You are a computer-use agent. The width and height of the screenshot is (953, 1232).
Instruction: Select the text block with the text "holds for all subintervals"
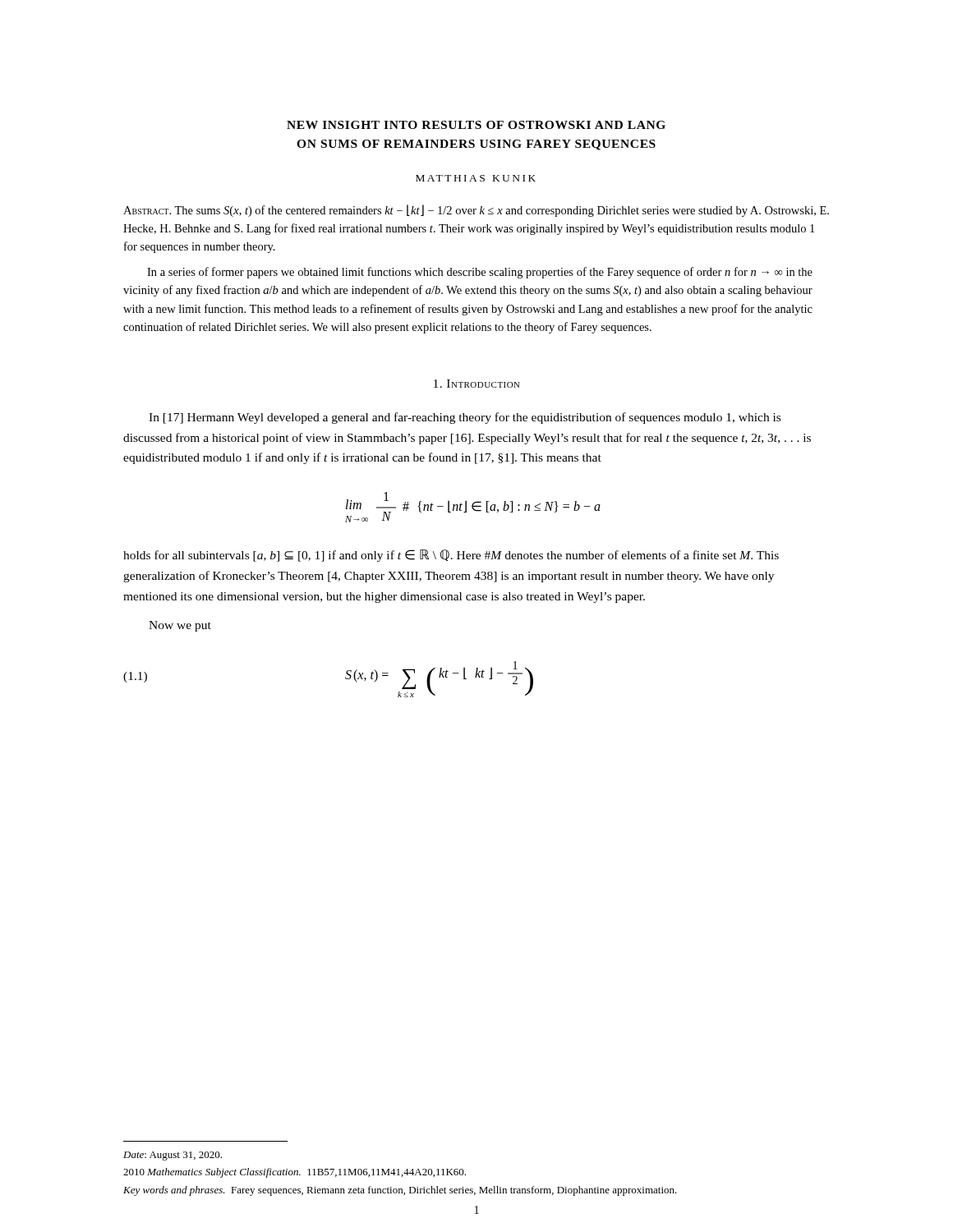(451, 575)
